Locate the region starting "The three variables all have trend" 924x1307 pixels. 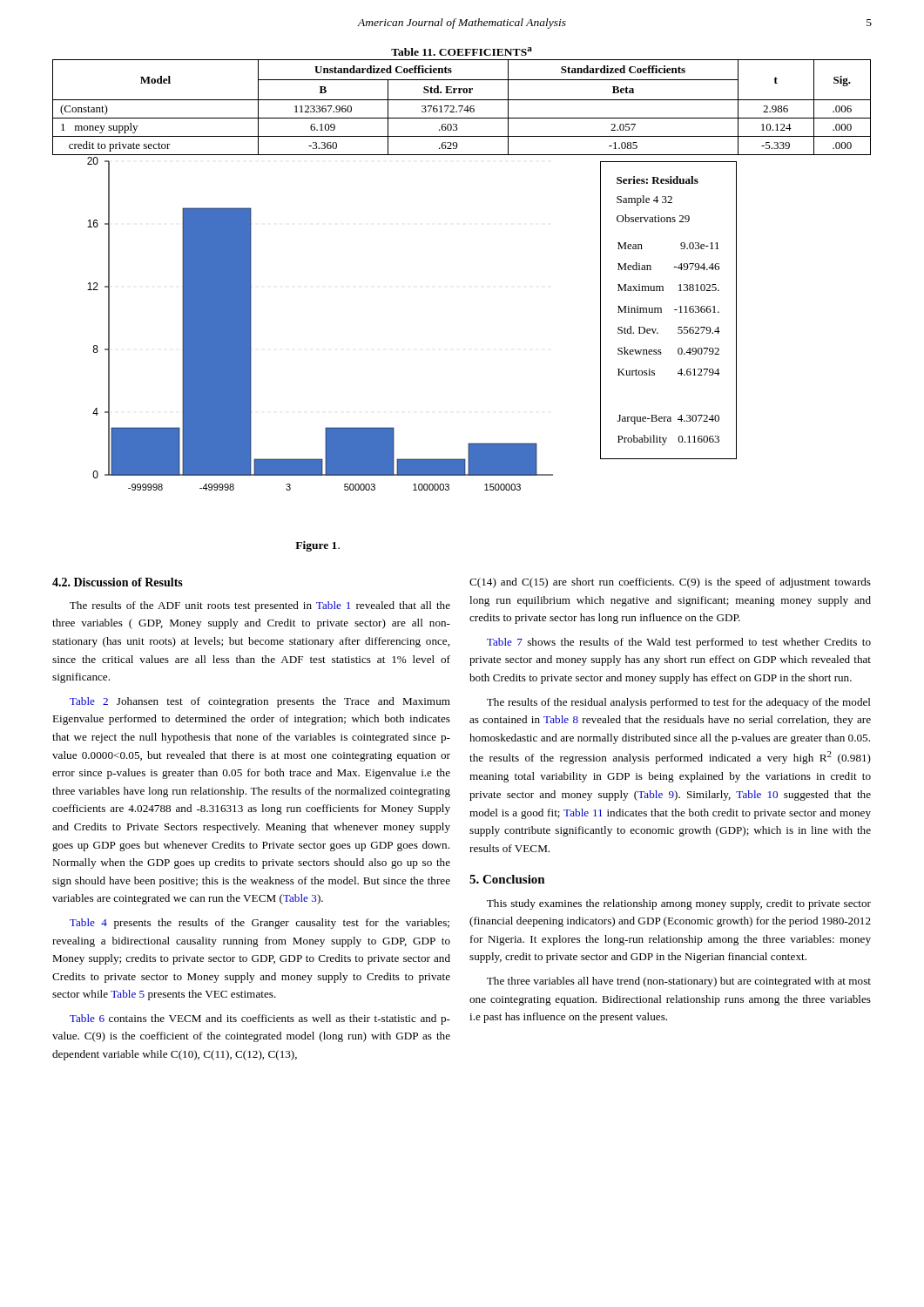pyautogui.click(x=670, y=999)
